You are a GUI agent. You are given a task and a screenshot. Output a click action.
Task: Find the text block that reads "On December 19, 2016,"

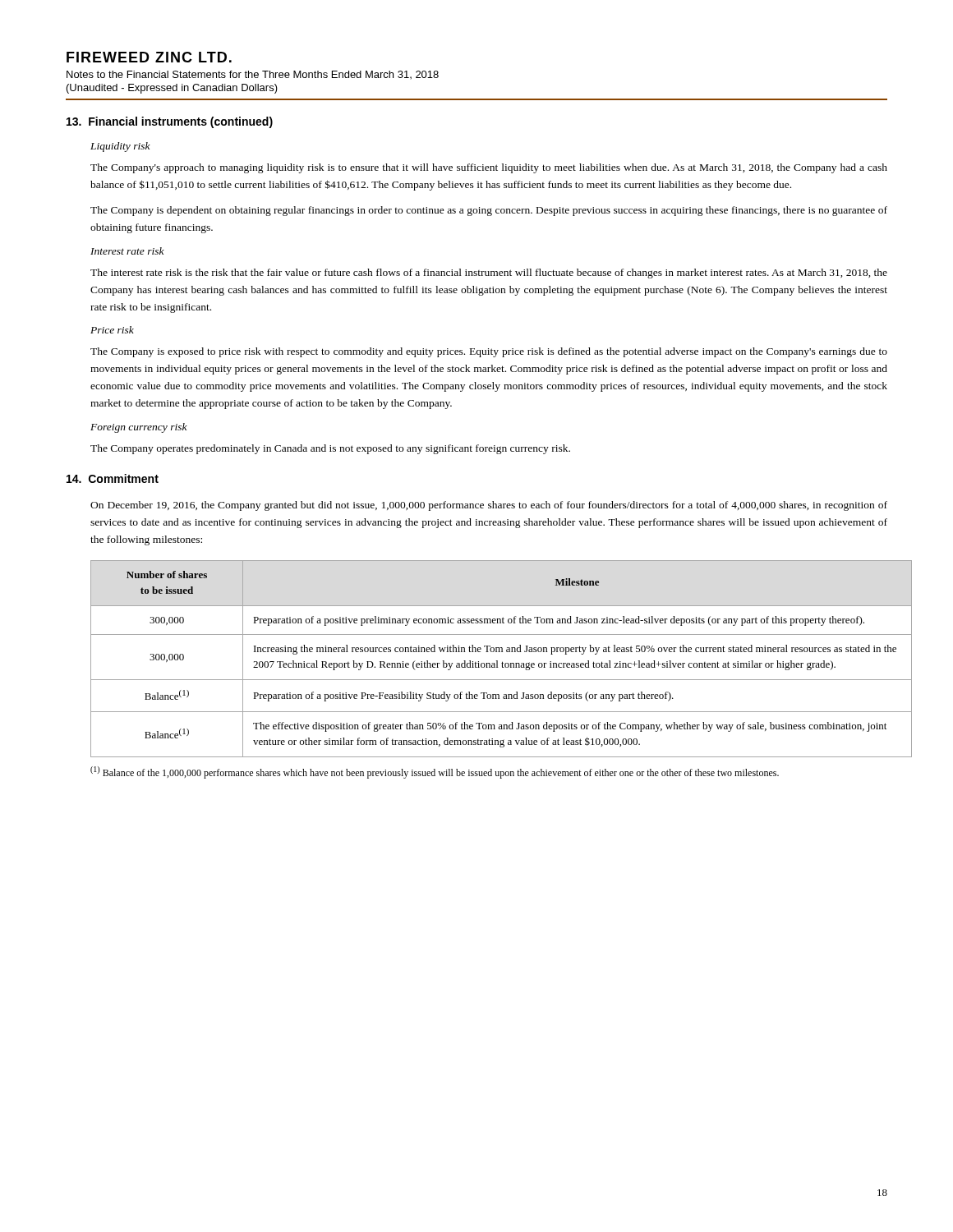(x=489, y=522)
